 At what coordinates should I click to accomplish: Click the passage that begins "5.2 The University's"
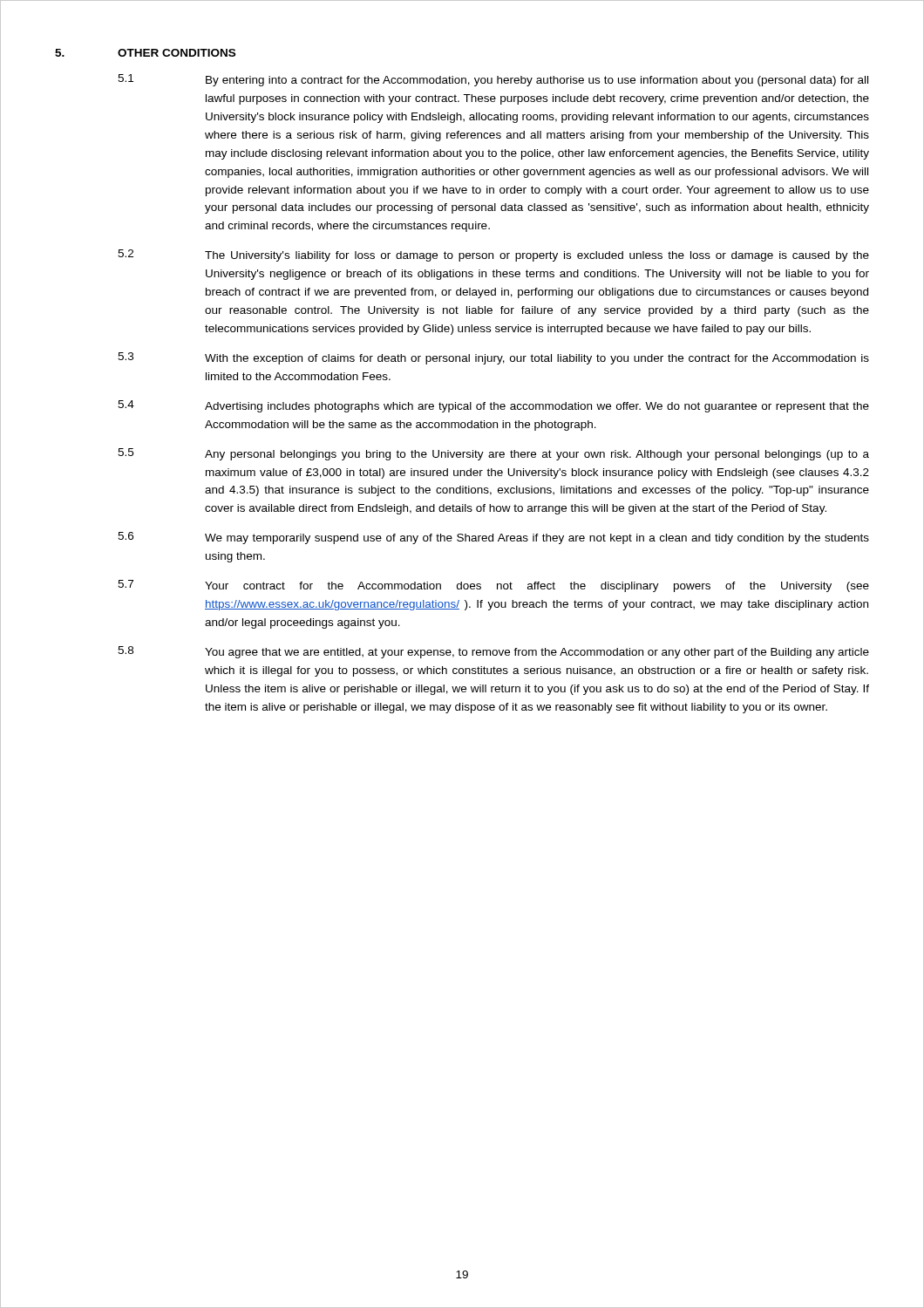pos(462,293)
